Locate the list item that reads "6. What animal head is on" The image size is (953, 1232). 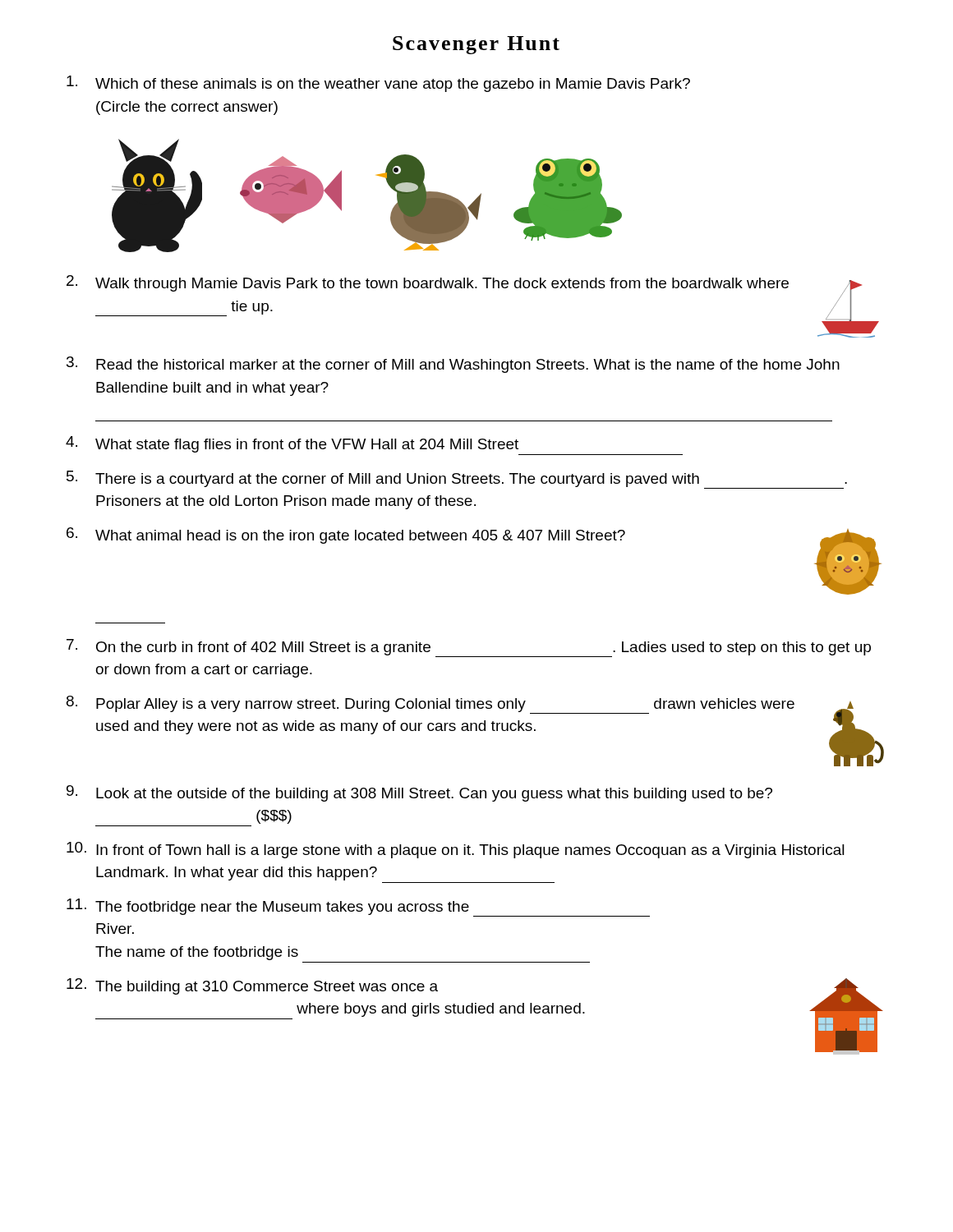(x=476, y=563)
